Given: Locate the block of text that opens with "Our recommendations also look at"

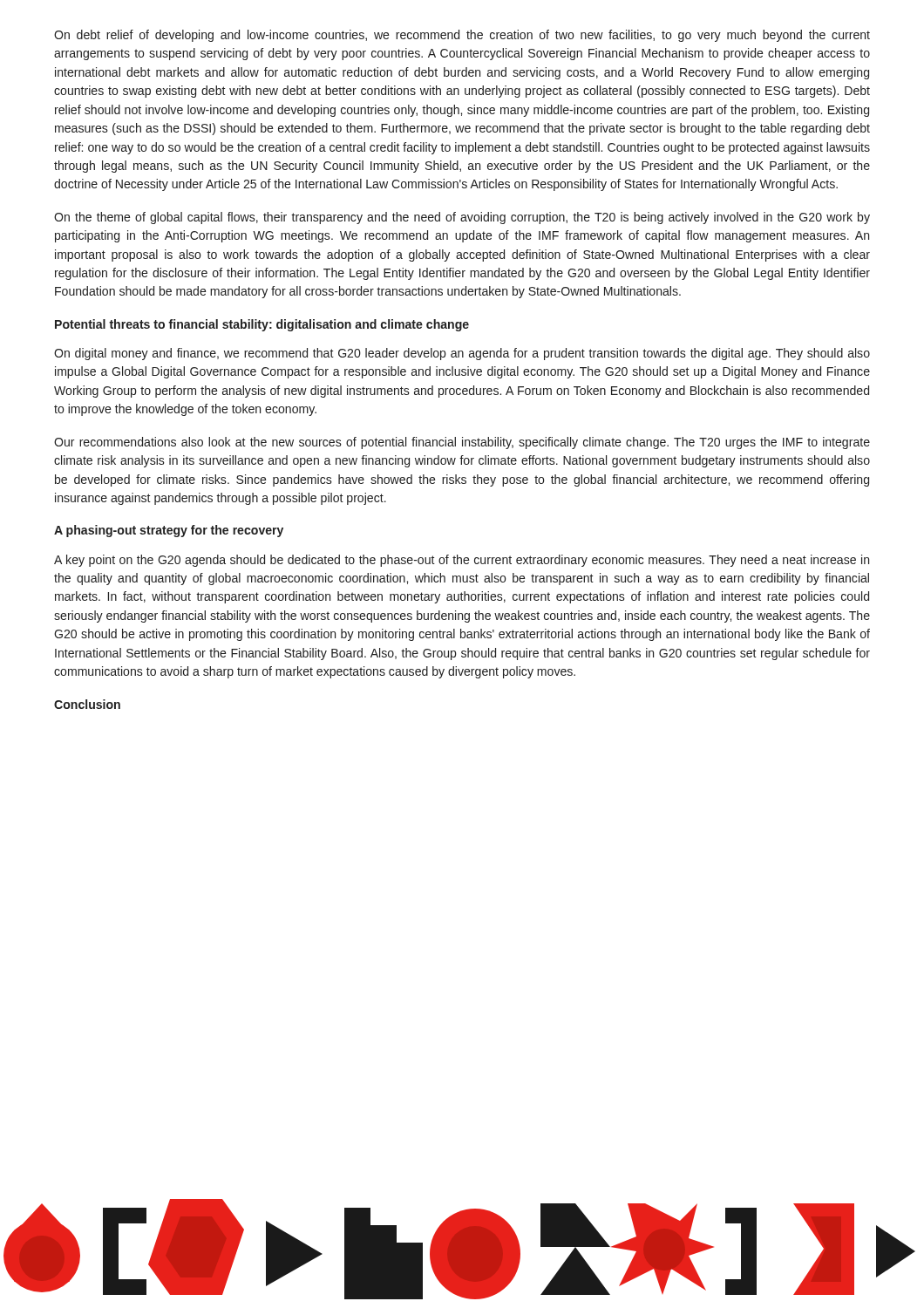Looking at the screenshot, I should pyautogui.click(x=462, y=470).
